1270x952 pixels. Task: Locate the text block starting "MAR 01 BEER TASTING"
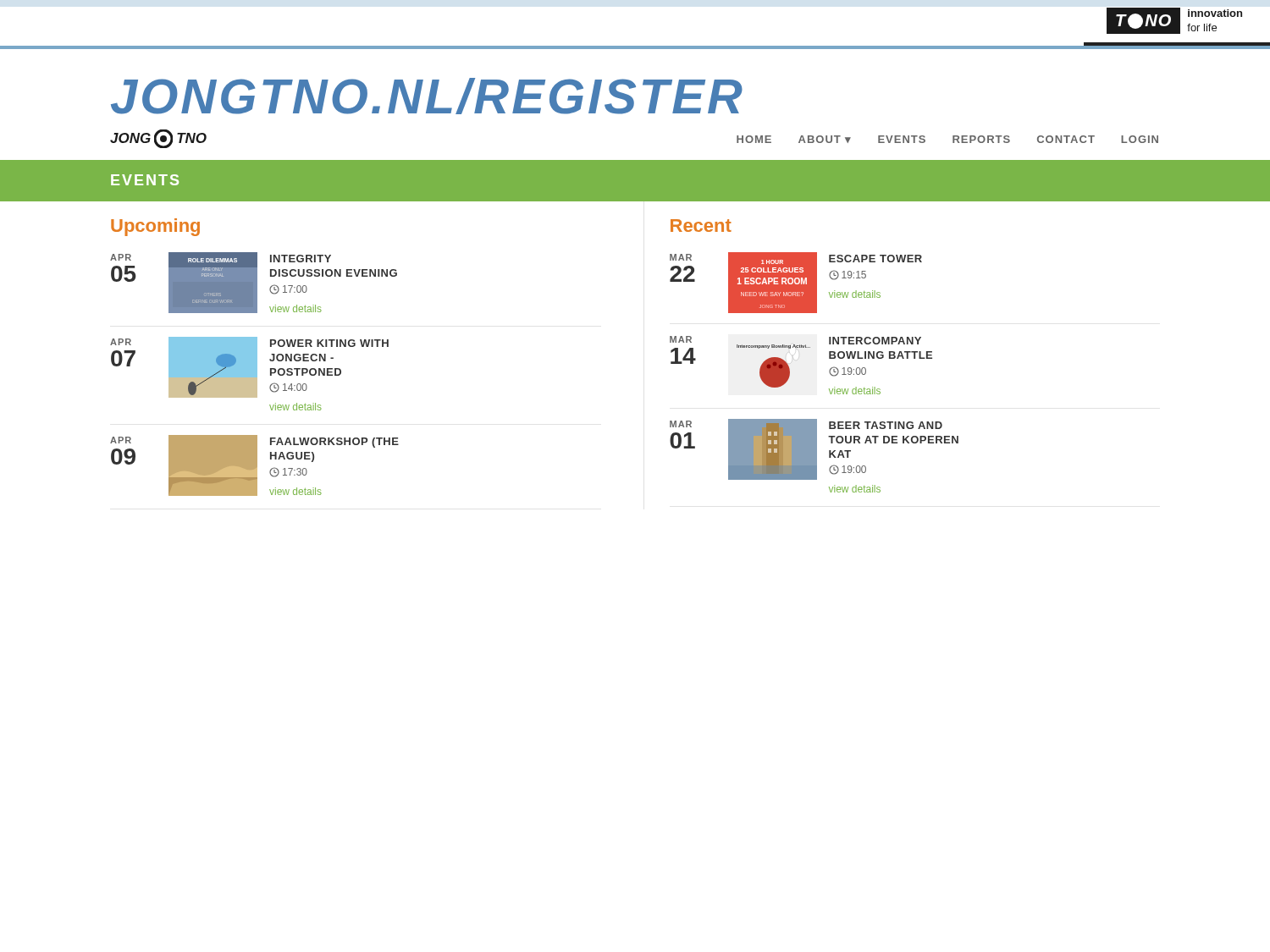click(814, 457)
